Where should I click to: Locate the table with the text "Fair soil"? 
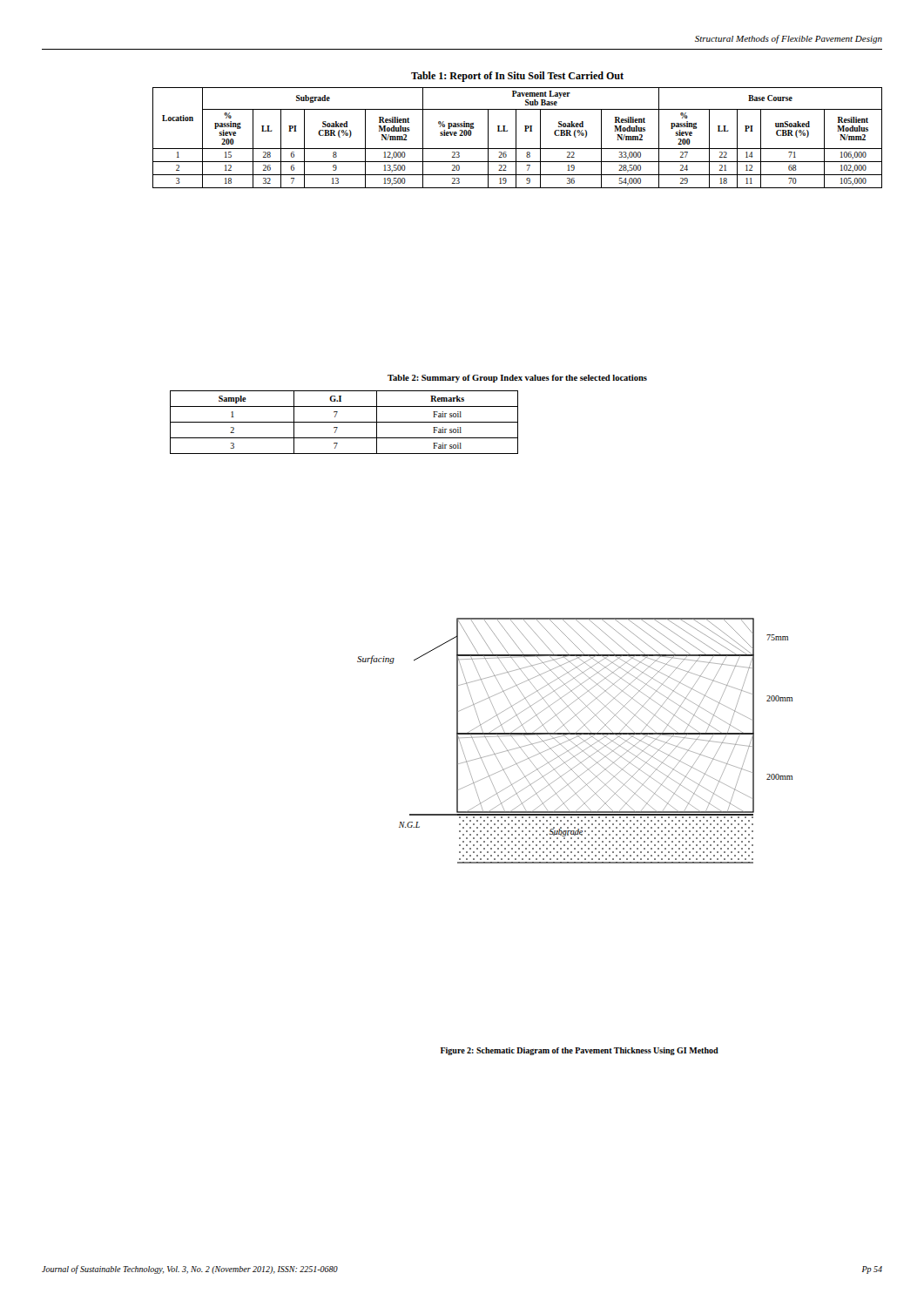344,422
